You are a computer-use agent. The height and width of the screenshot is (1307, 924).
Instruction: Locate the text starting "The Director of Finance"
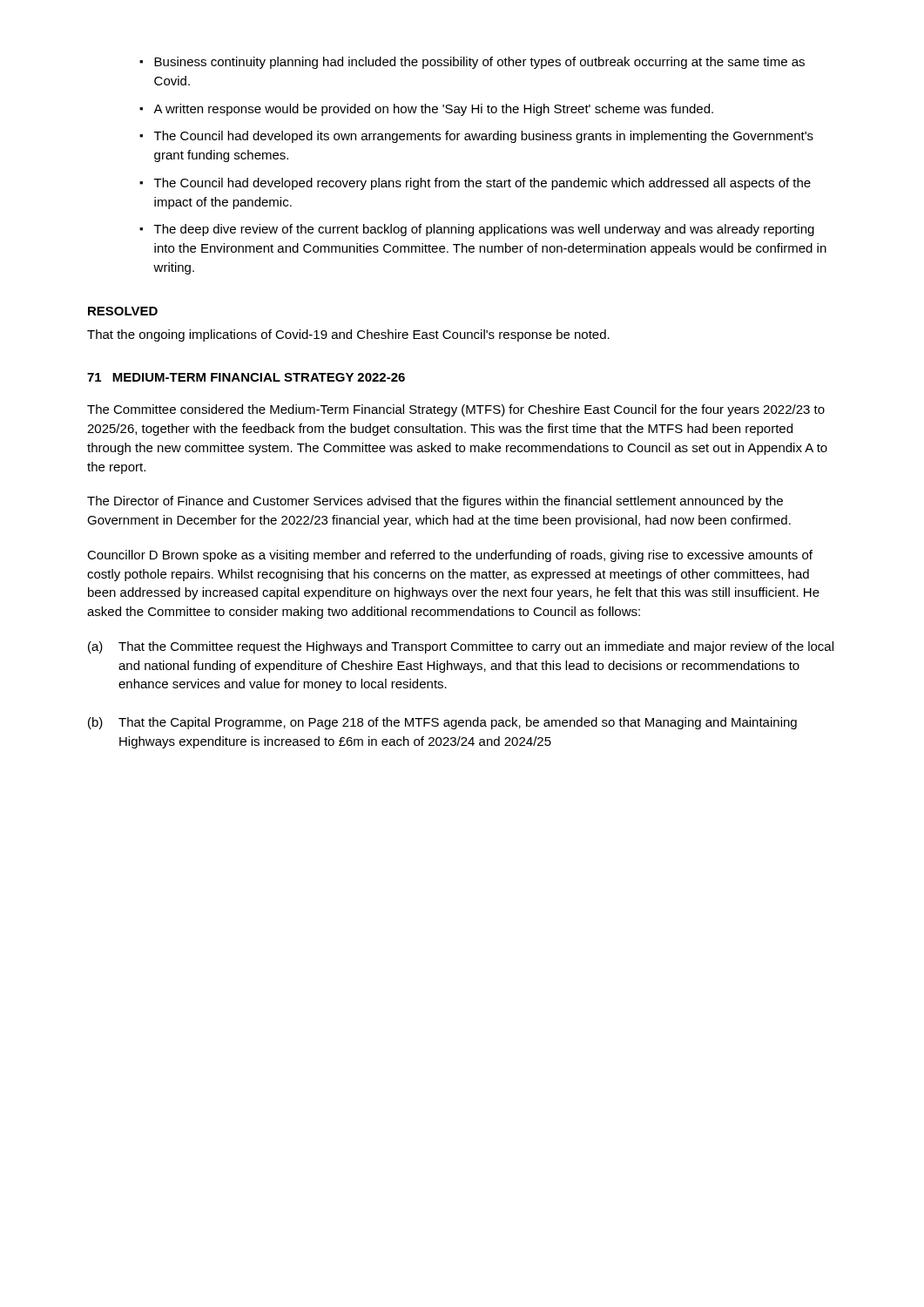(439, 510)
